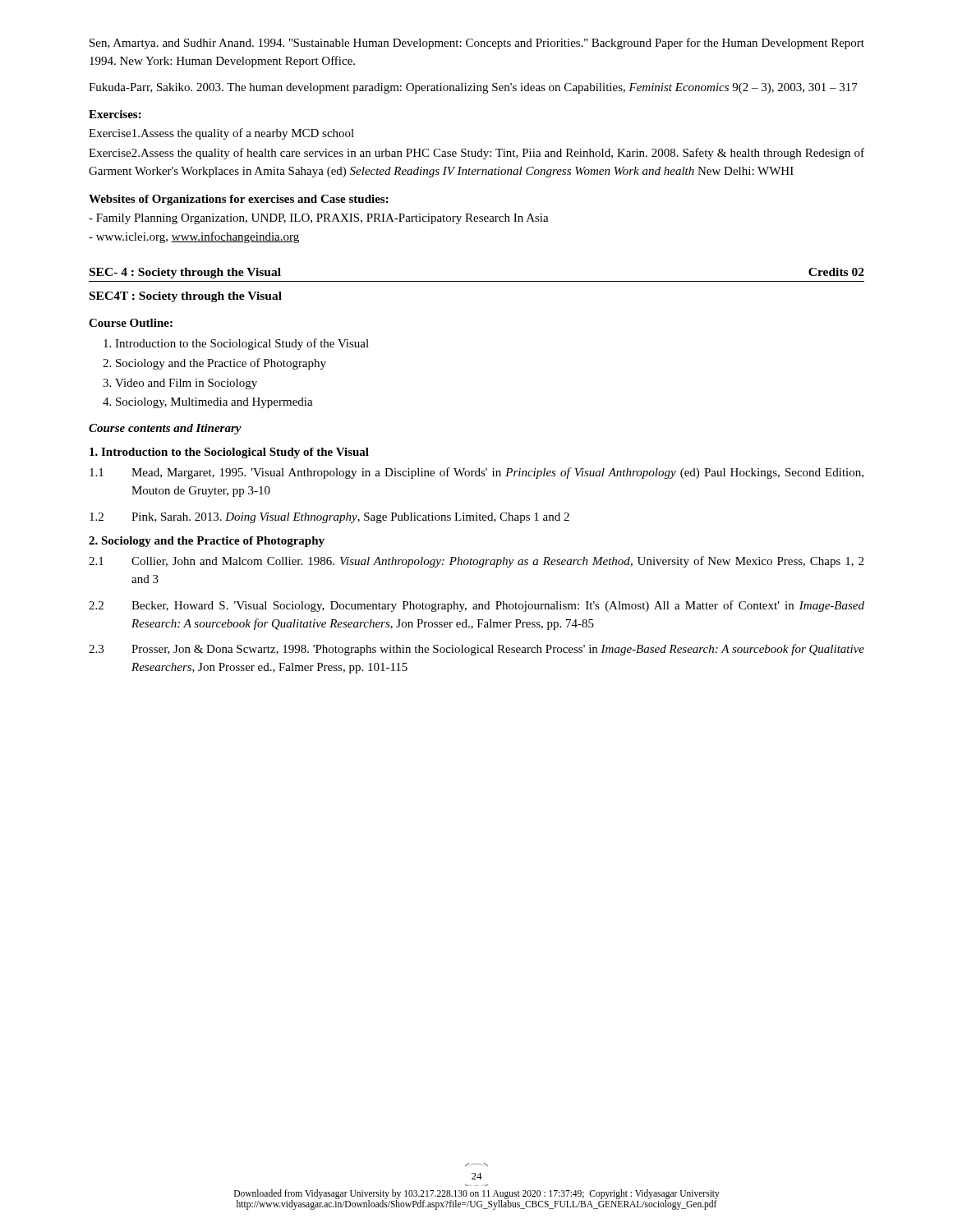Select the section header that says "2. Sociology and the Practice of"

[207, 542]
